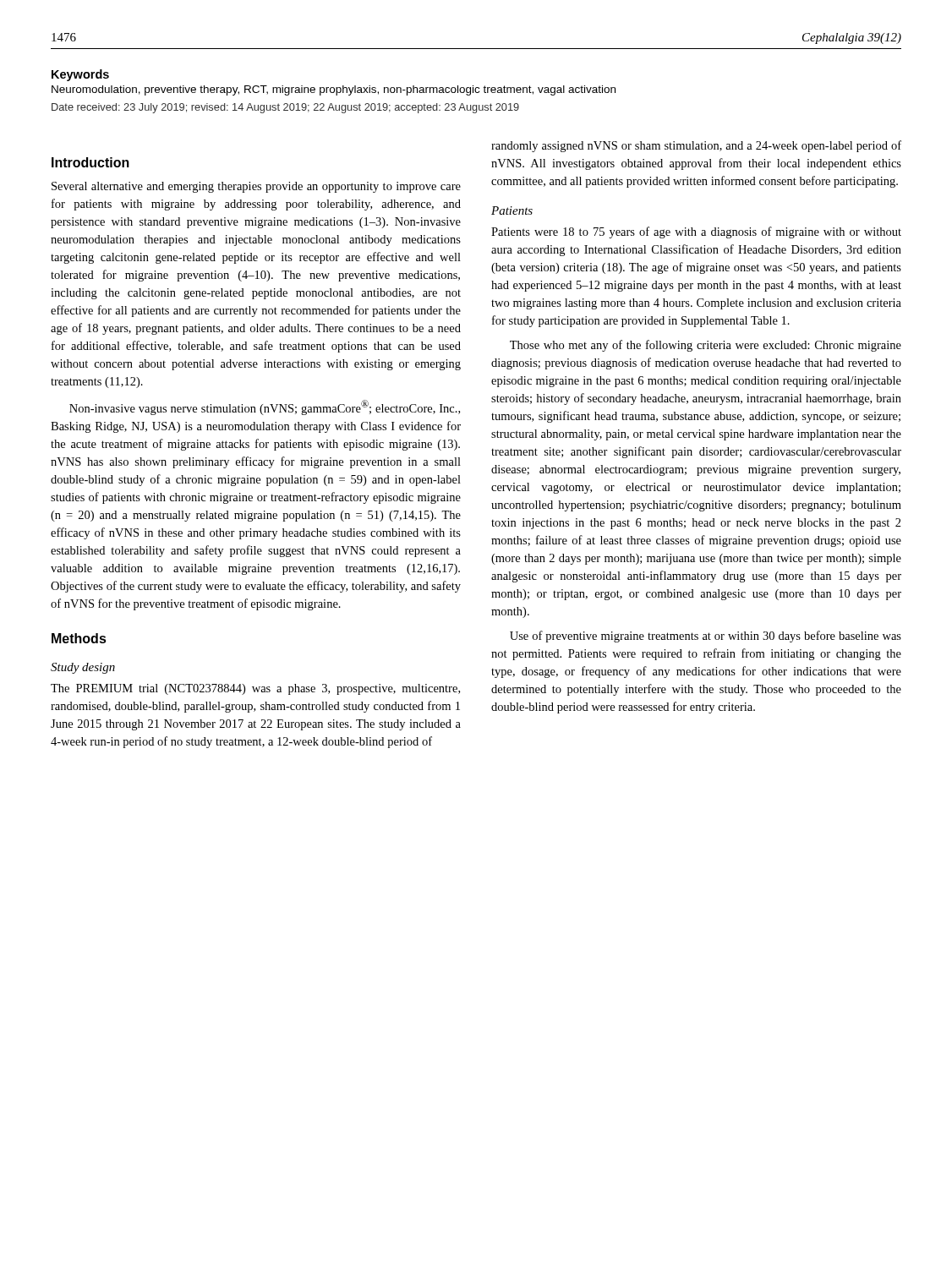Image resolution: width=952 pixels, height=1268 pixels.
Task: Point to the block beginning "The PREMIUM trial"
Action: [256, 715]
